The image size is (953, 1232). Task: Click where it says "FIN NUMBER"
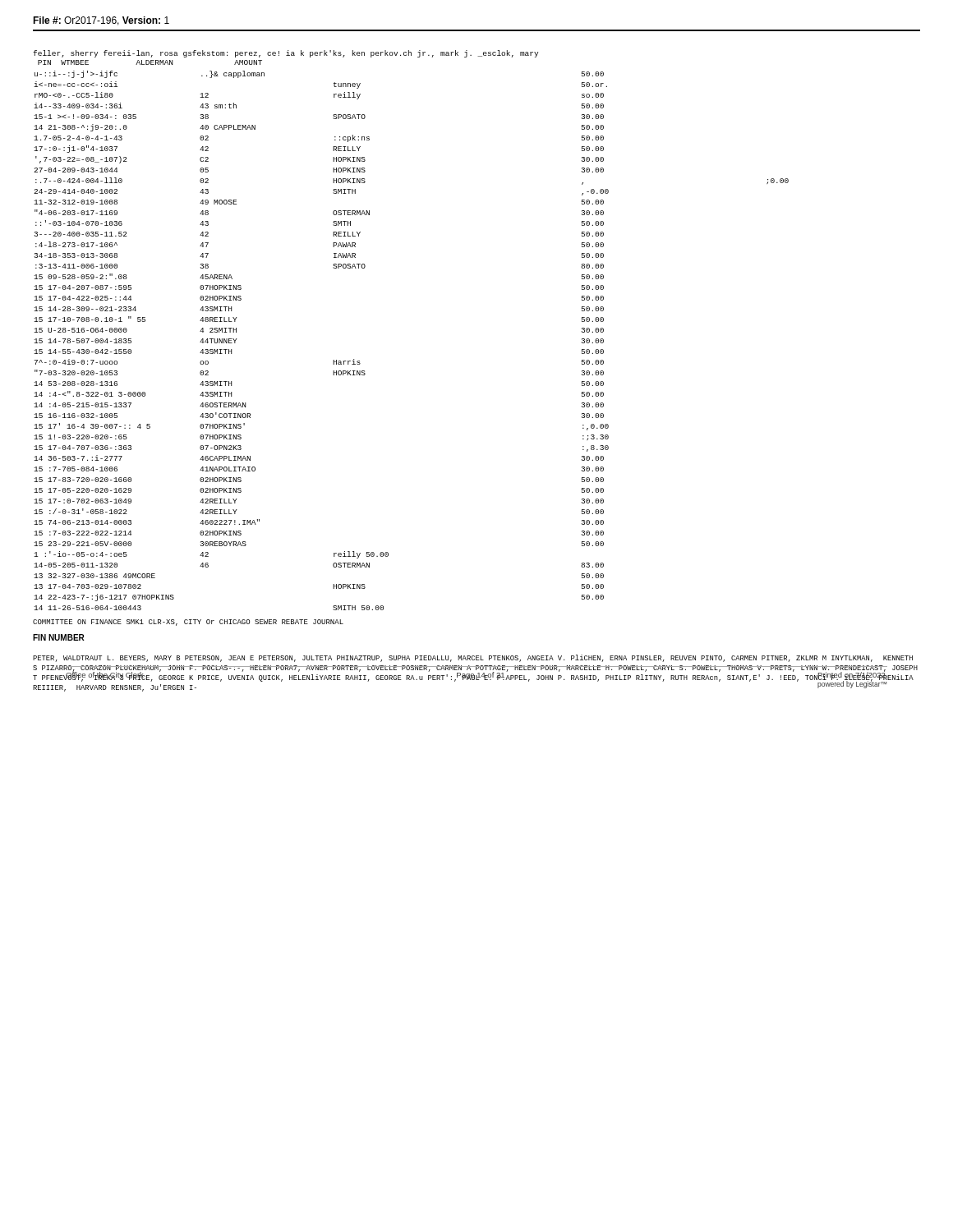(59, 638)
